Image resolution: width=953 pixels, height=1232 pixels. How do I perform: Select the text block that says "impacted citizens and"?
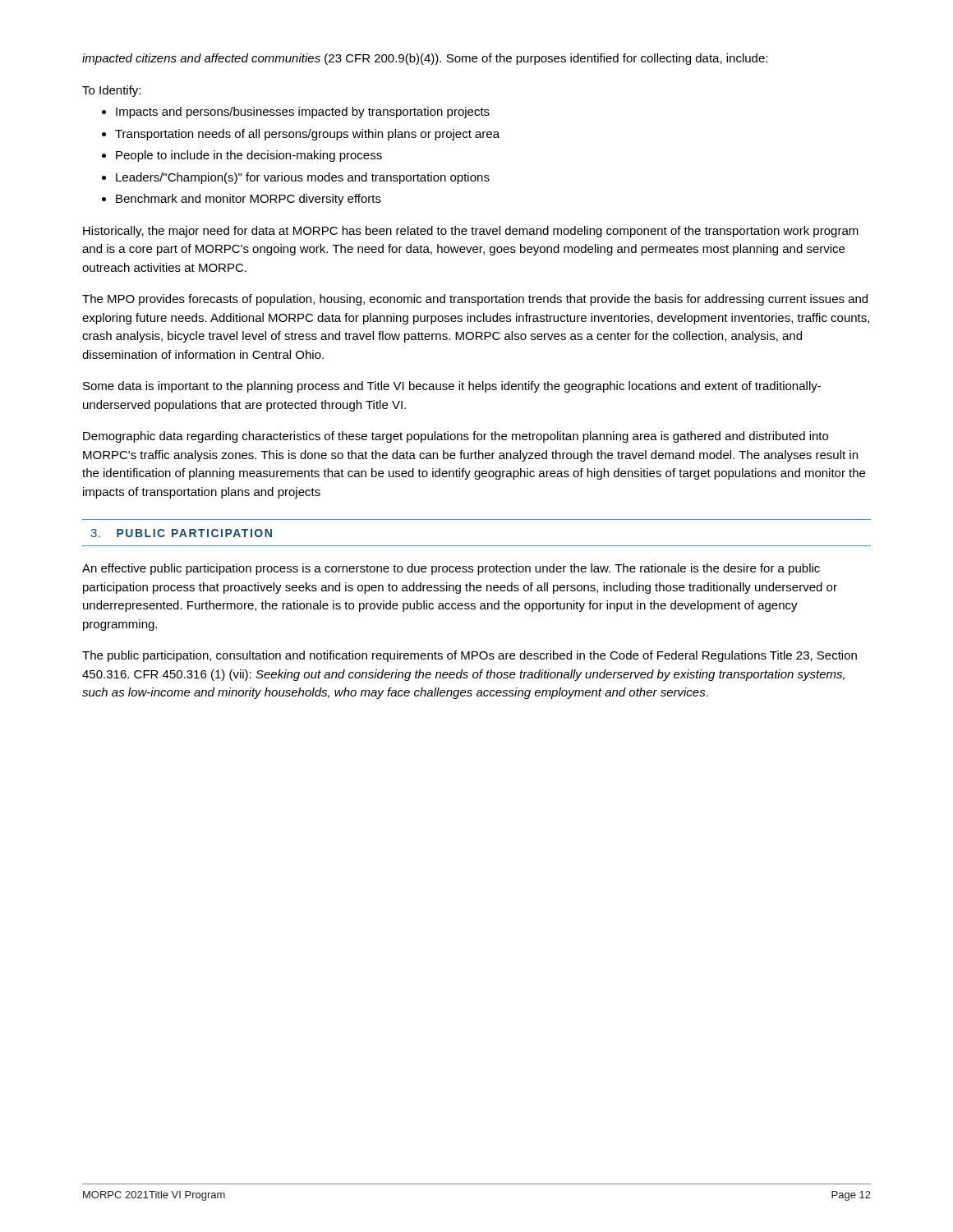pos(425,58)
